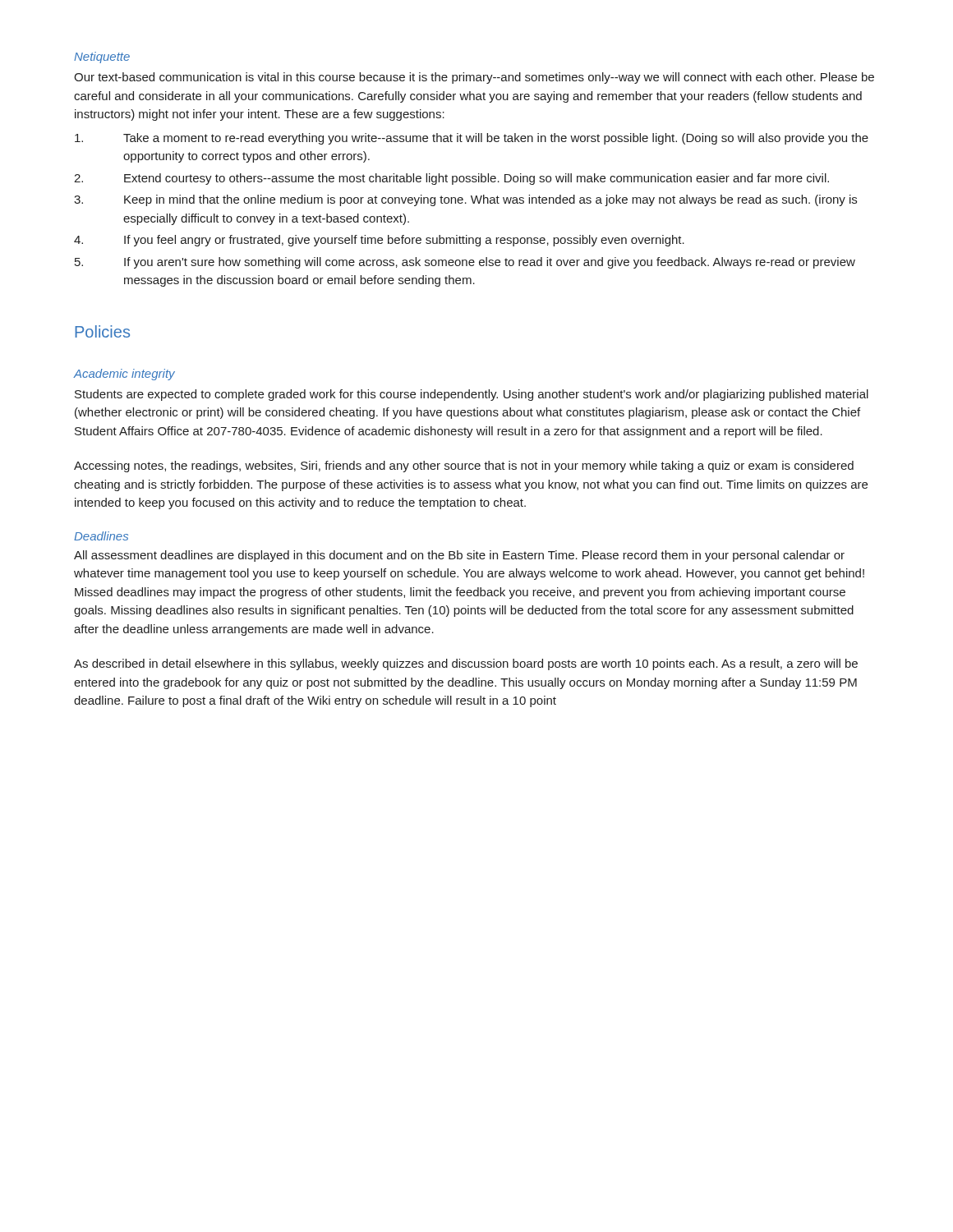Find the block starting "Students are expected to complete graded work"
This screenshot has height=1232, width=953.
click(471, 412)
